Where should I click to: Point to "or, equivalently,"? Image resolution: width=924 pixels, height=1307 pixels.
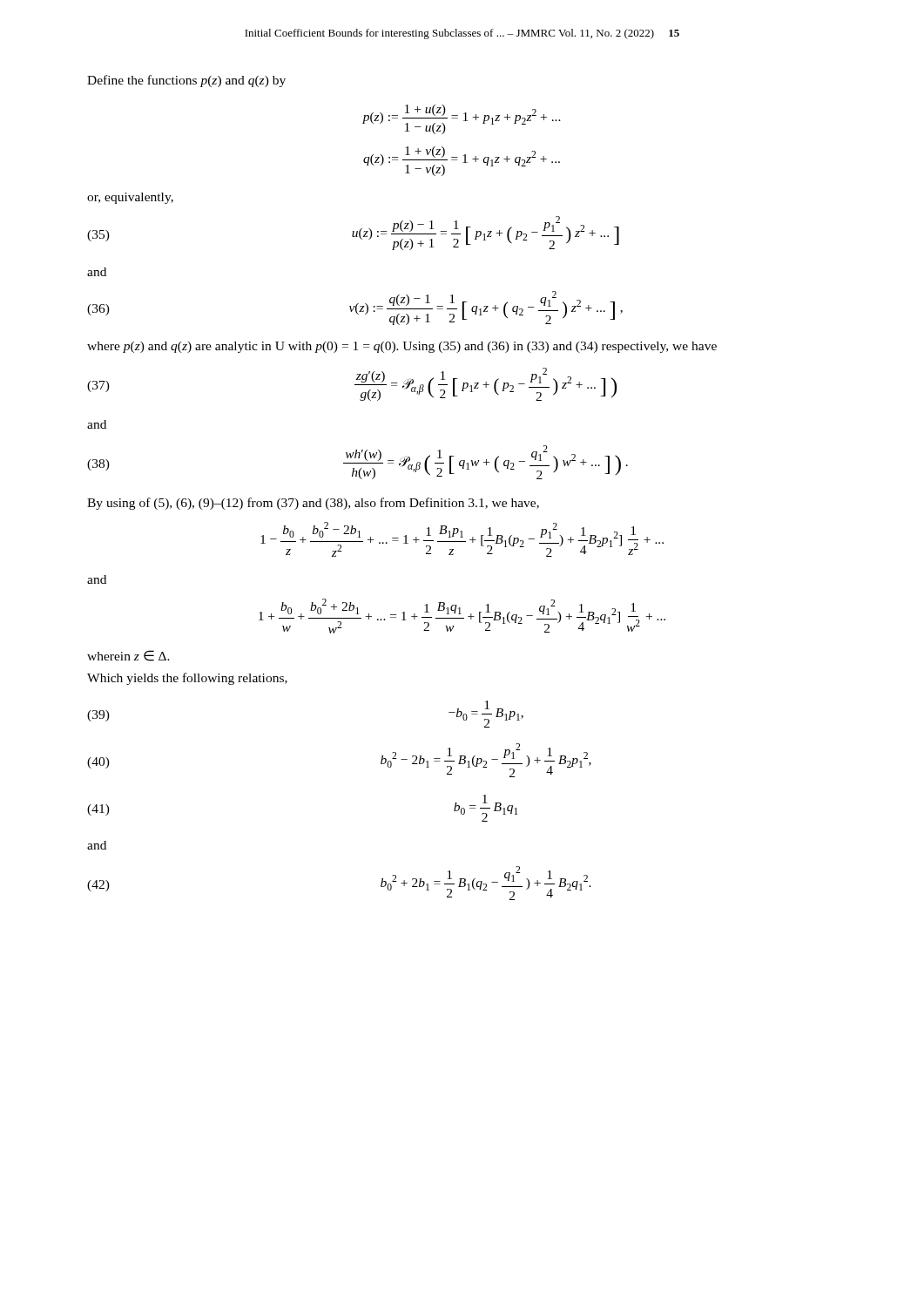(130, 196)
